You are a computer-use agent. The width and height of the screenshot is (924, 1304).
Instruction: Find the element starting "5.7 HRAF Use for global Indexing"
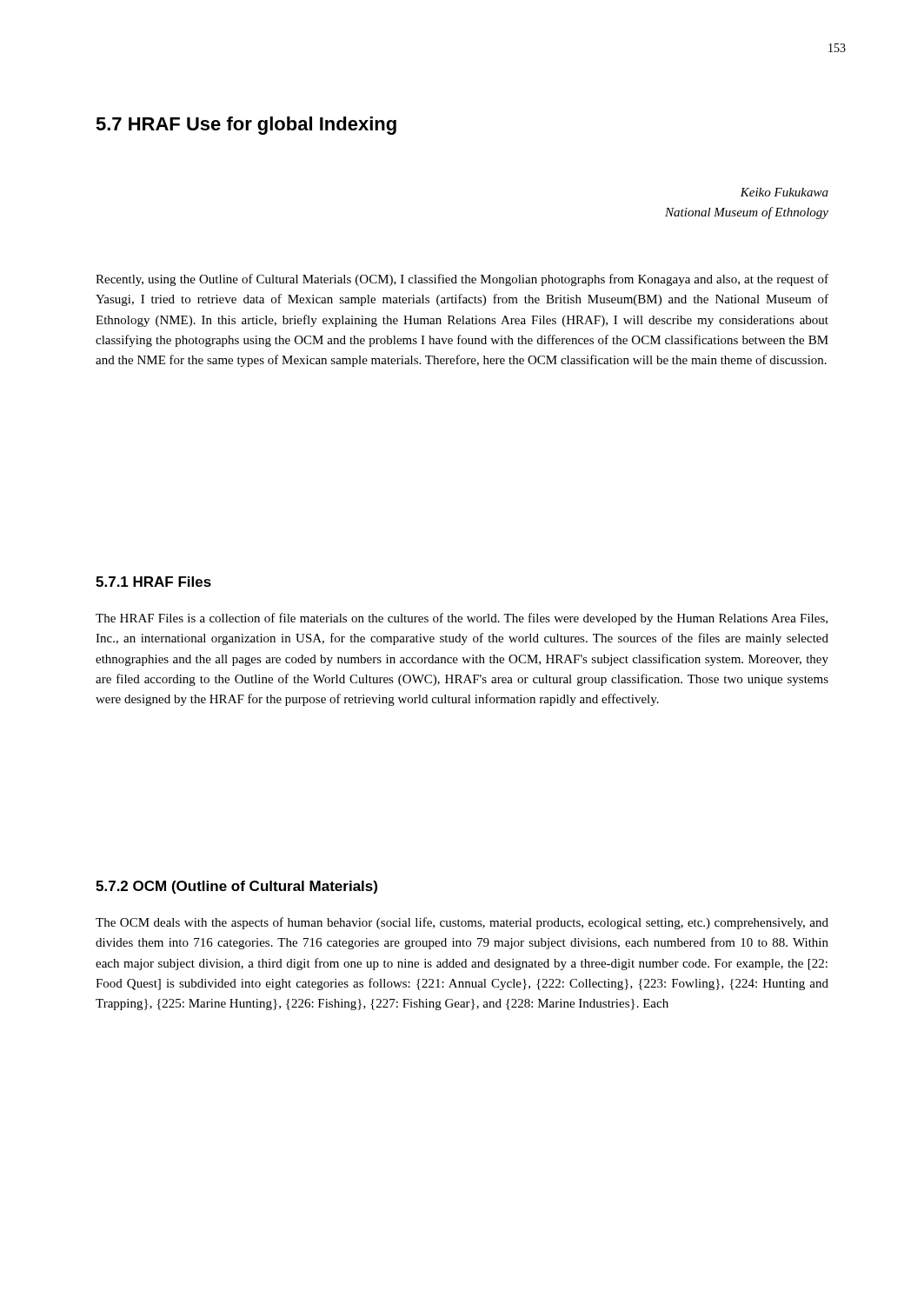pyautogui.click(x=247, y=124)
